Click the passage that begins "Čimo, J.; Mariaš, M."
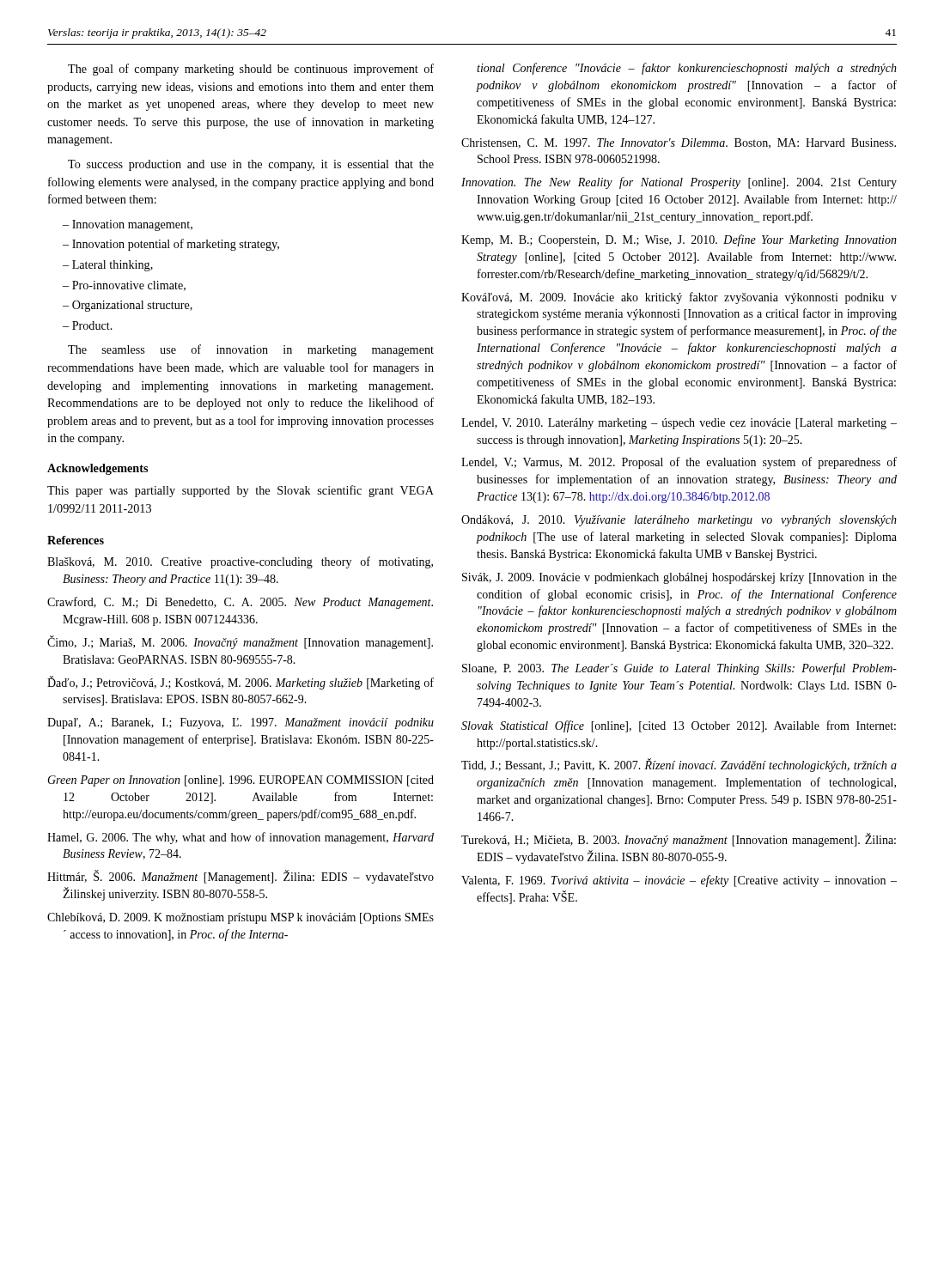Image resolution: width=944 pixels, height=1288 pixels. 240,651
